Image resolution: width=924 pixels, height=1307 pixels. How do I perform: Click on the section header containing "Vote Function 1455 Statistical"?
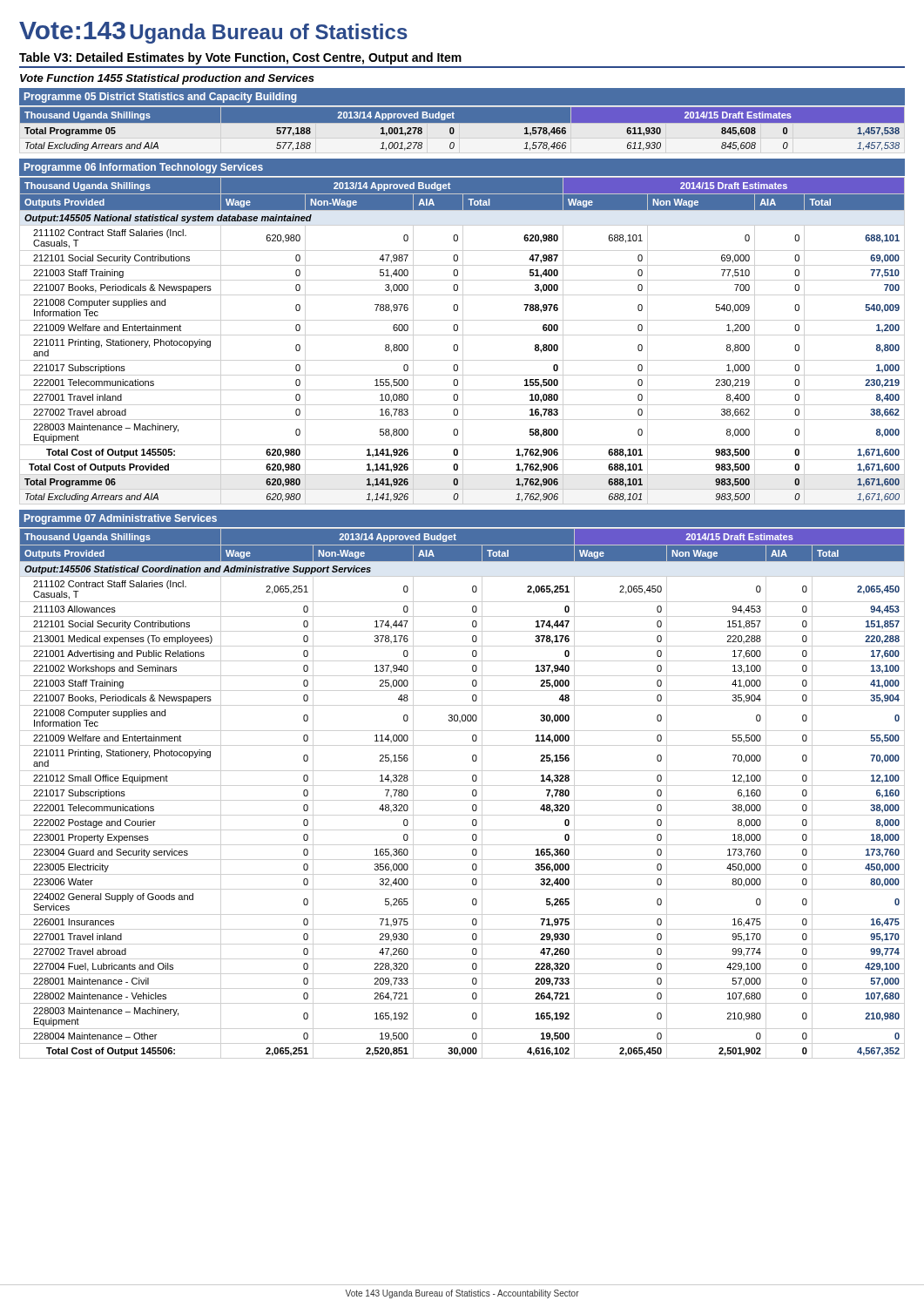tap(167, 78)
